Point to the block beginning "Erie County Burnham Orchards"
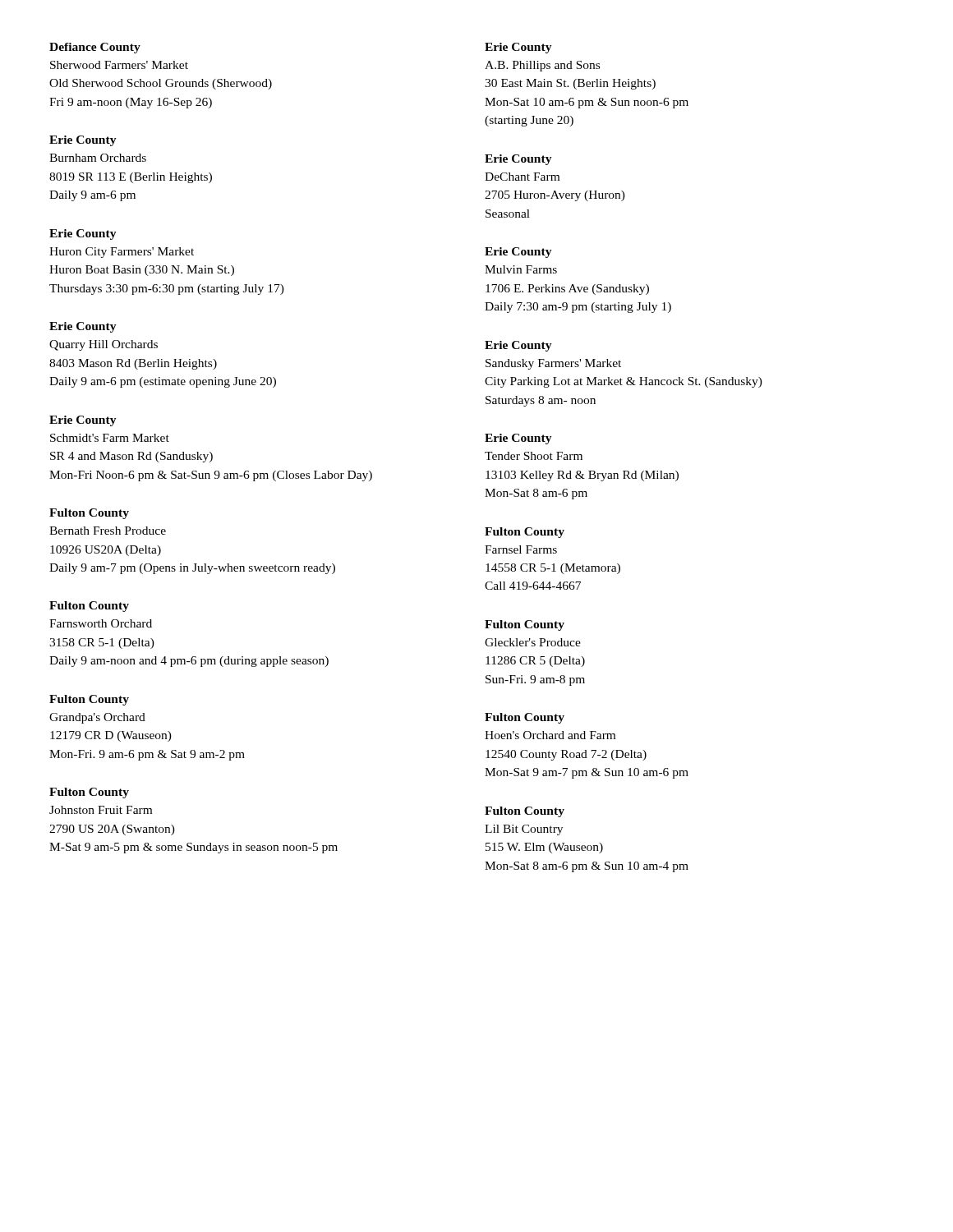 [83, 141]
